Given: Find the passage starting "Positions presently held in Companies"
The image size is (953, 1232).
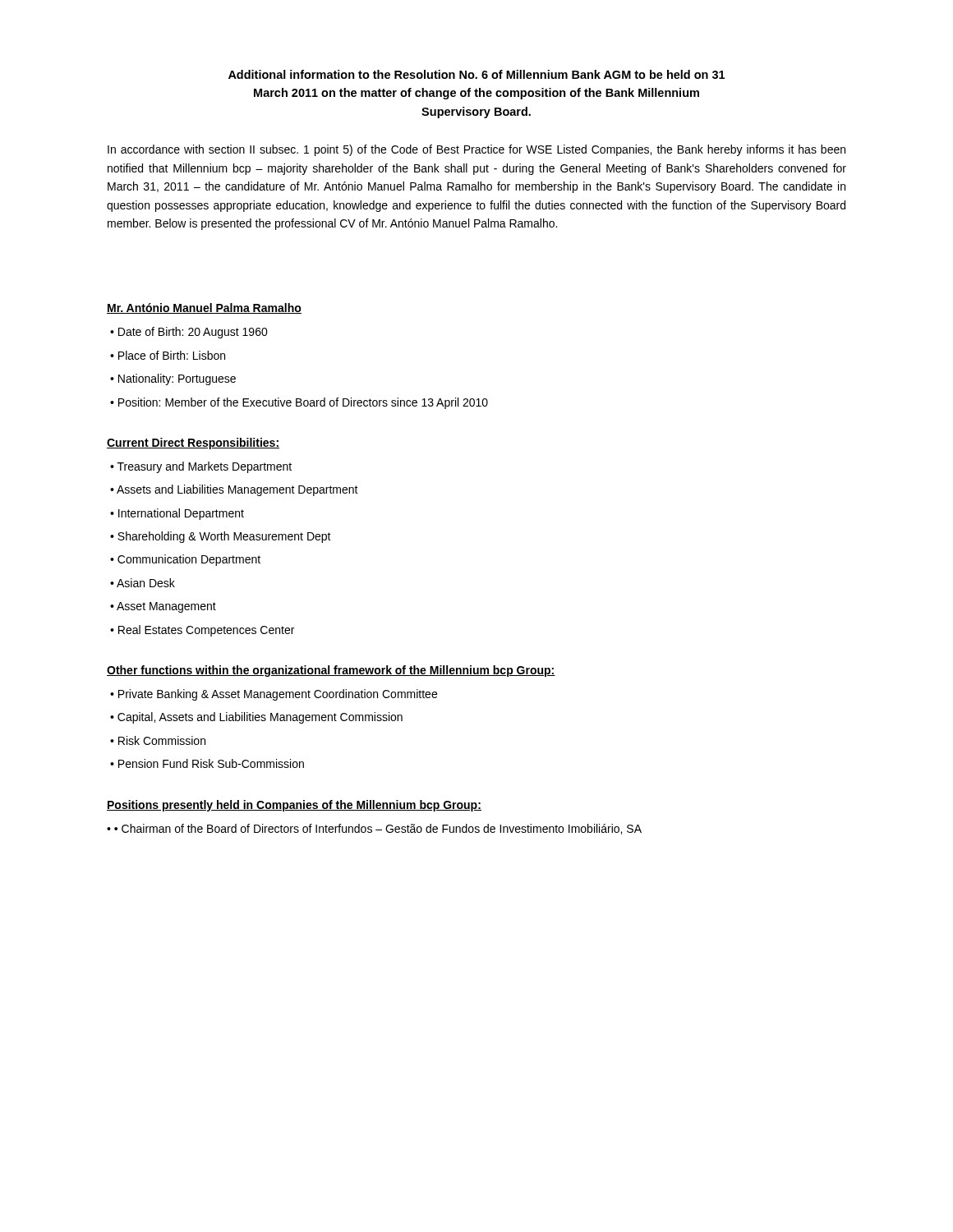Looking at the screenshot, I should point(294,805).
